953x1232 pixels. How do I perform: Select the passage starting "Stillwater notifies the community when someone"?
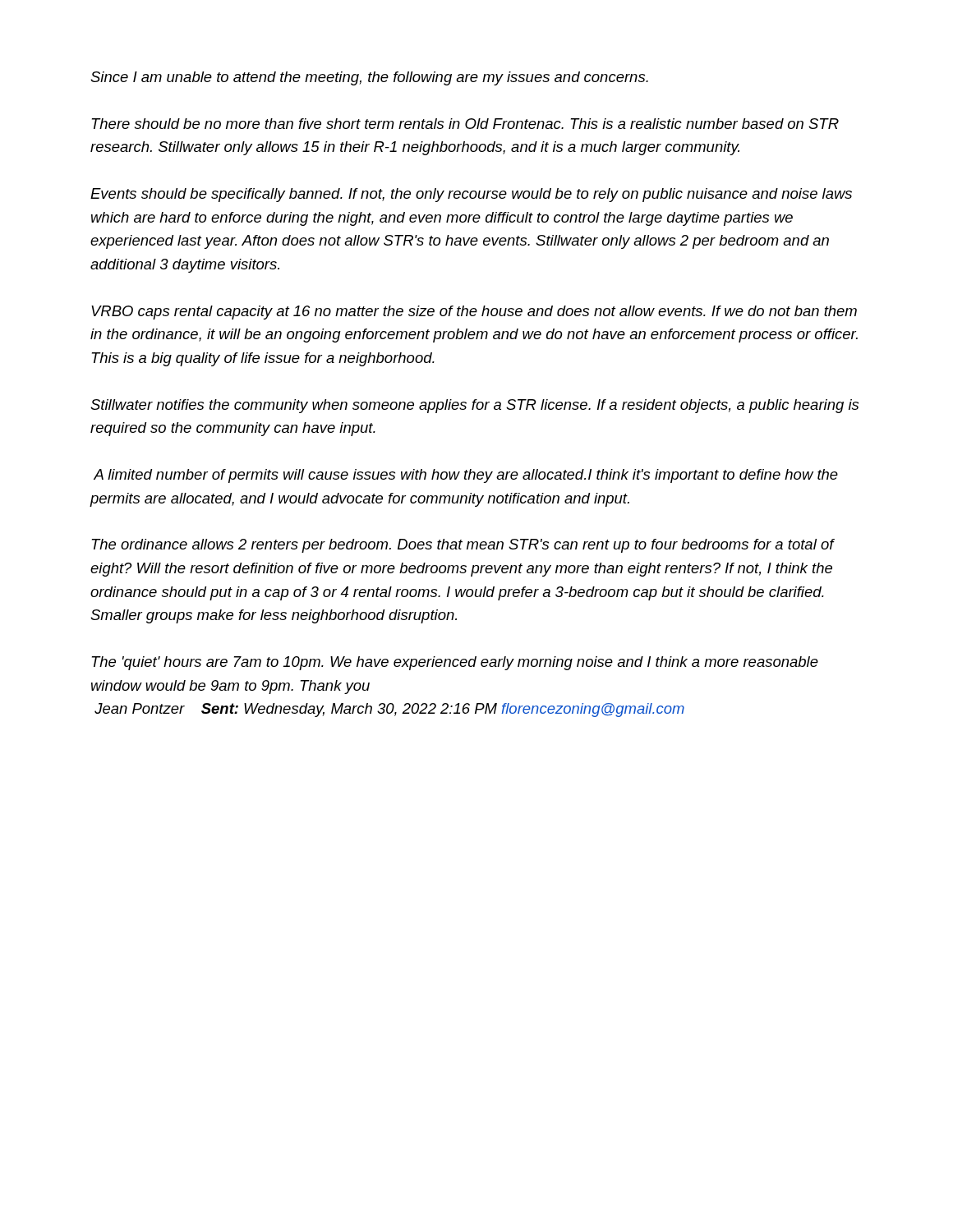click(x=475, y=416)
